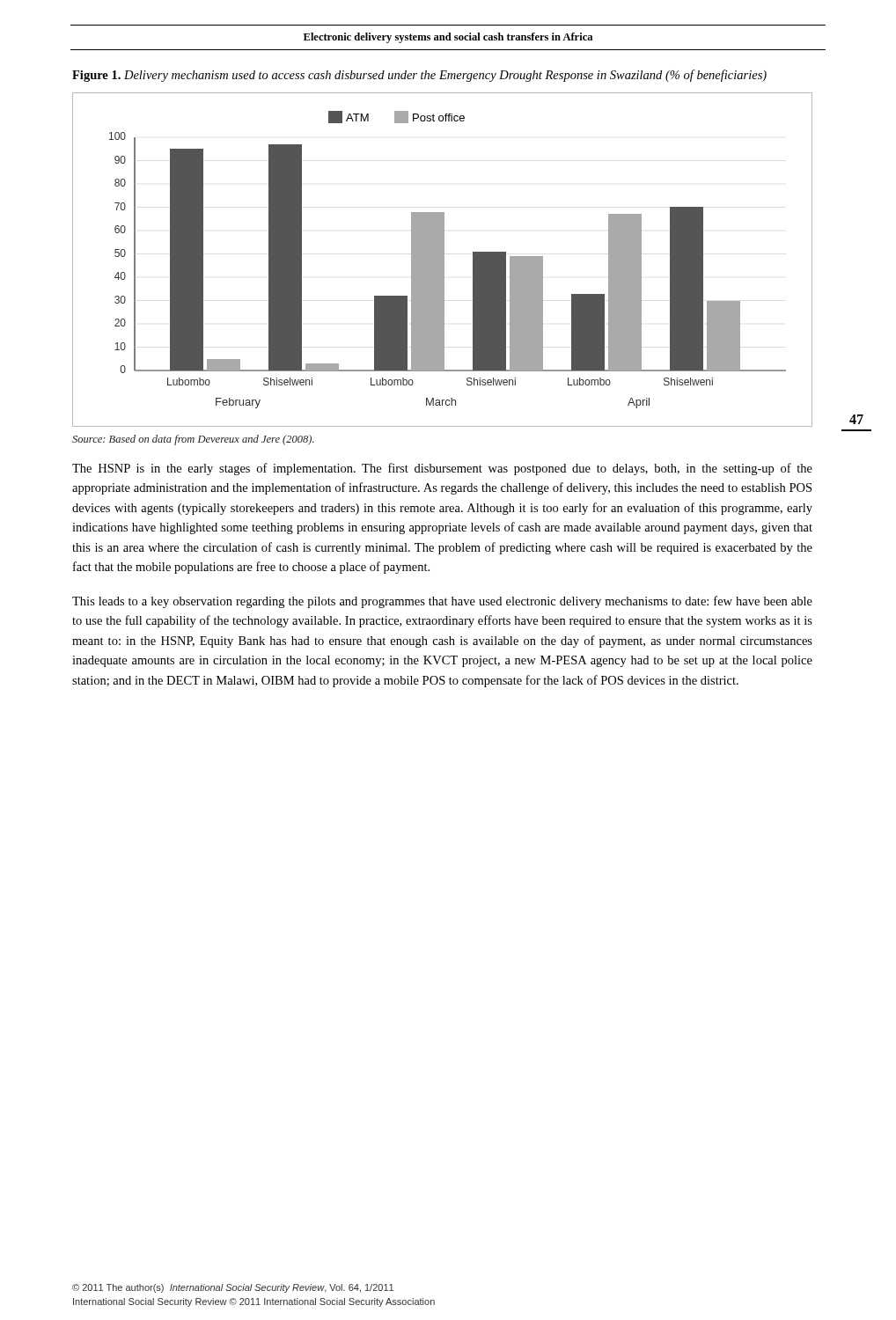Click a caption

pyautogui.click(x=420, y=75)
